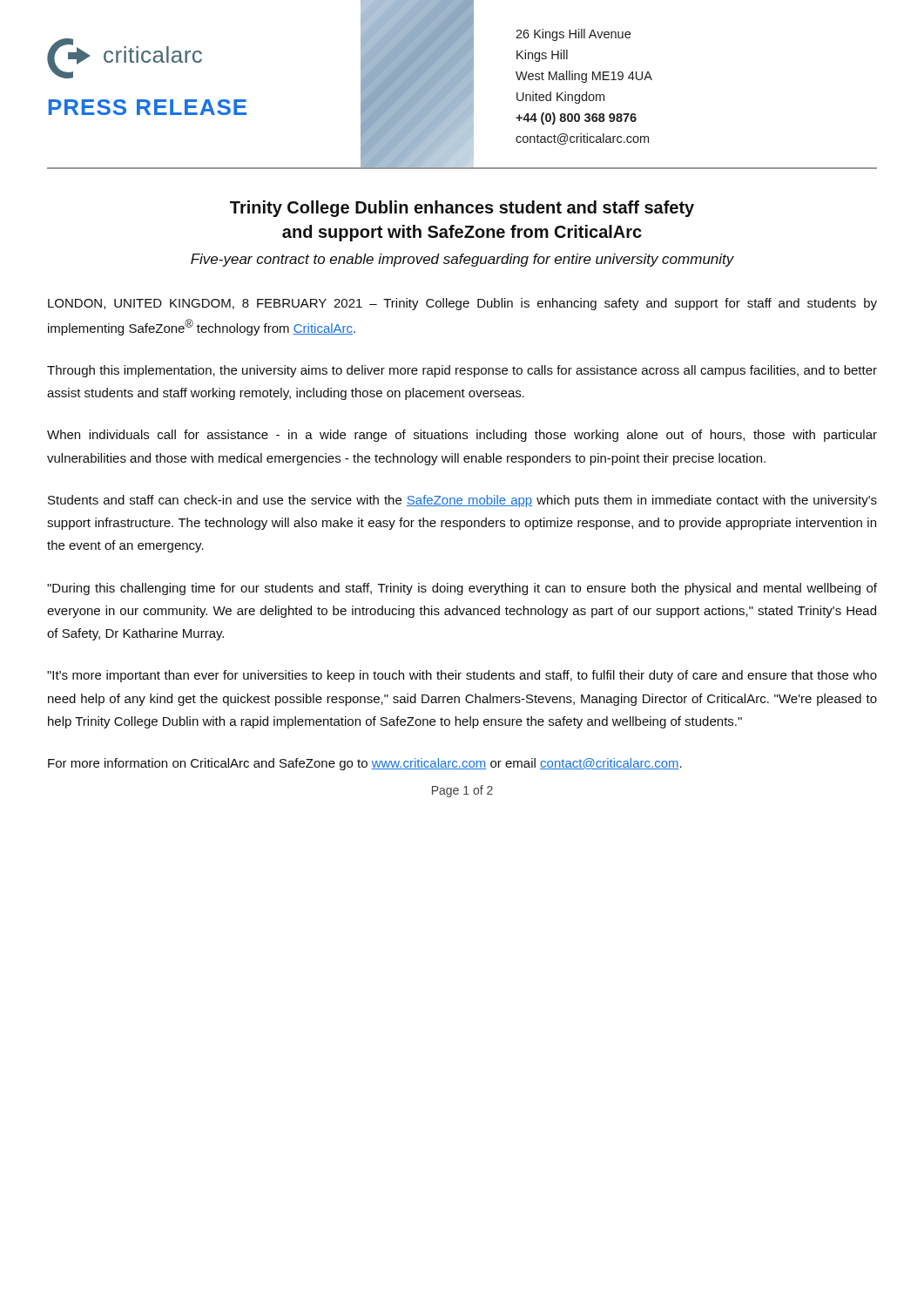The image size is (924, 1307).
Task: Point to the region starting "For more information on"
Action: pos(365,763)
